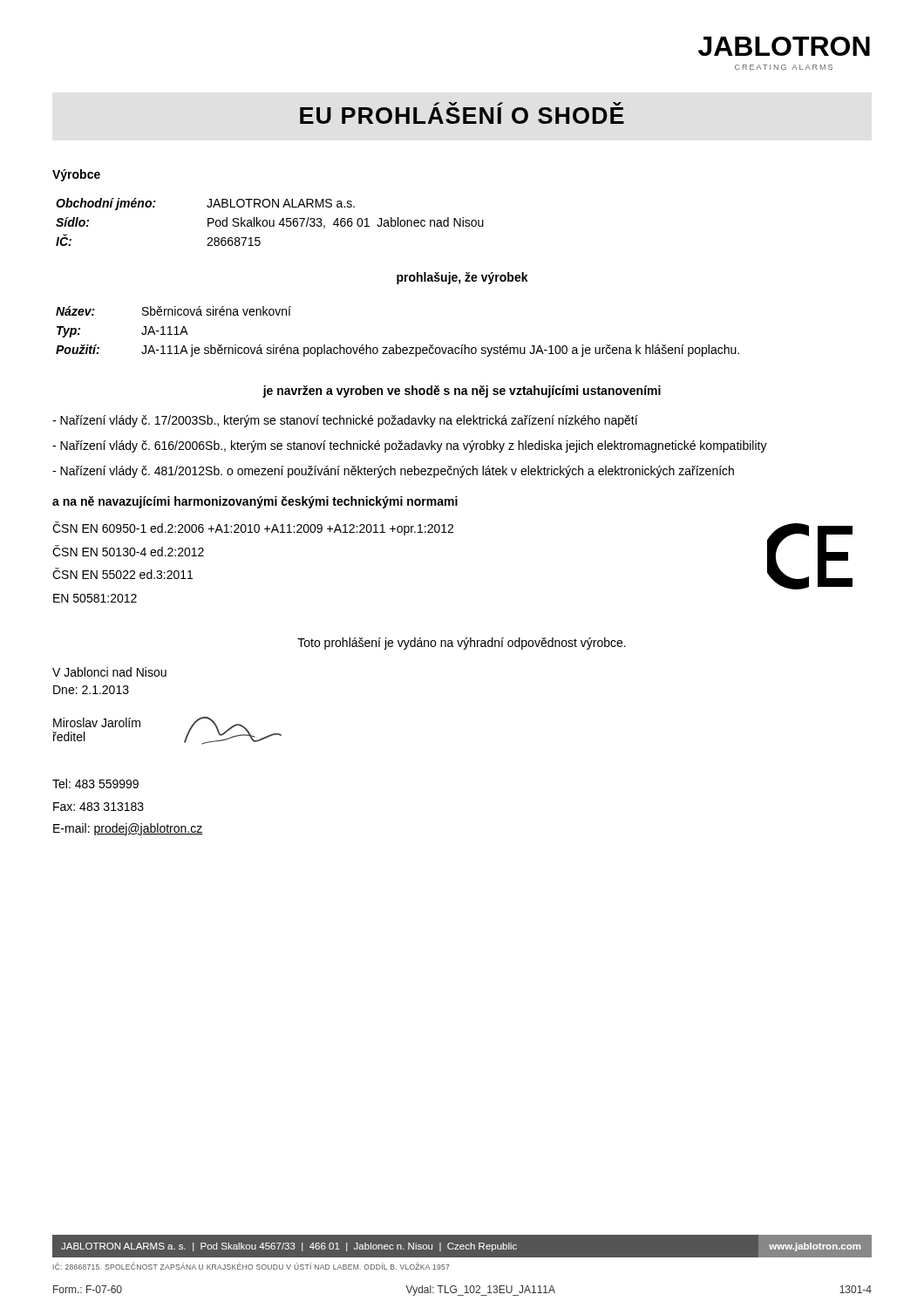
Task: Select the title with the text "EU PROHLÁŠENÍ O SHODĚ"
Action: point(462,116)
